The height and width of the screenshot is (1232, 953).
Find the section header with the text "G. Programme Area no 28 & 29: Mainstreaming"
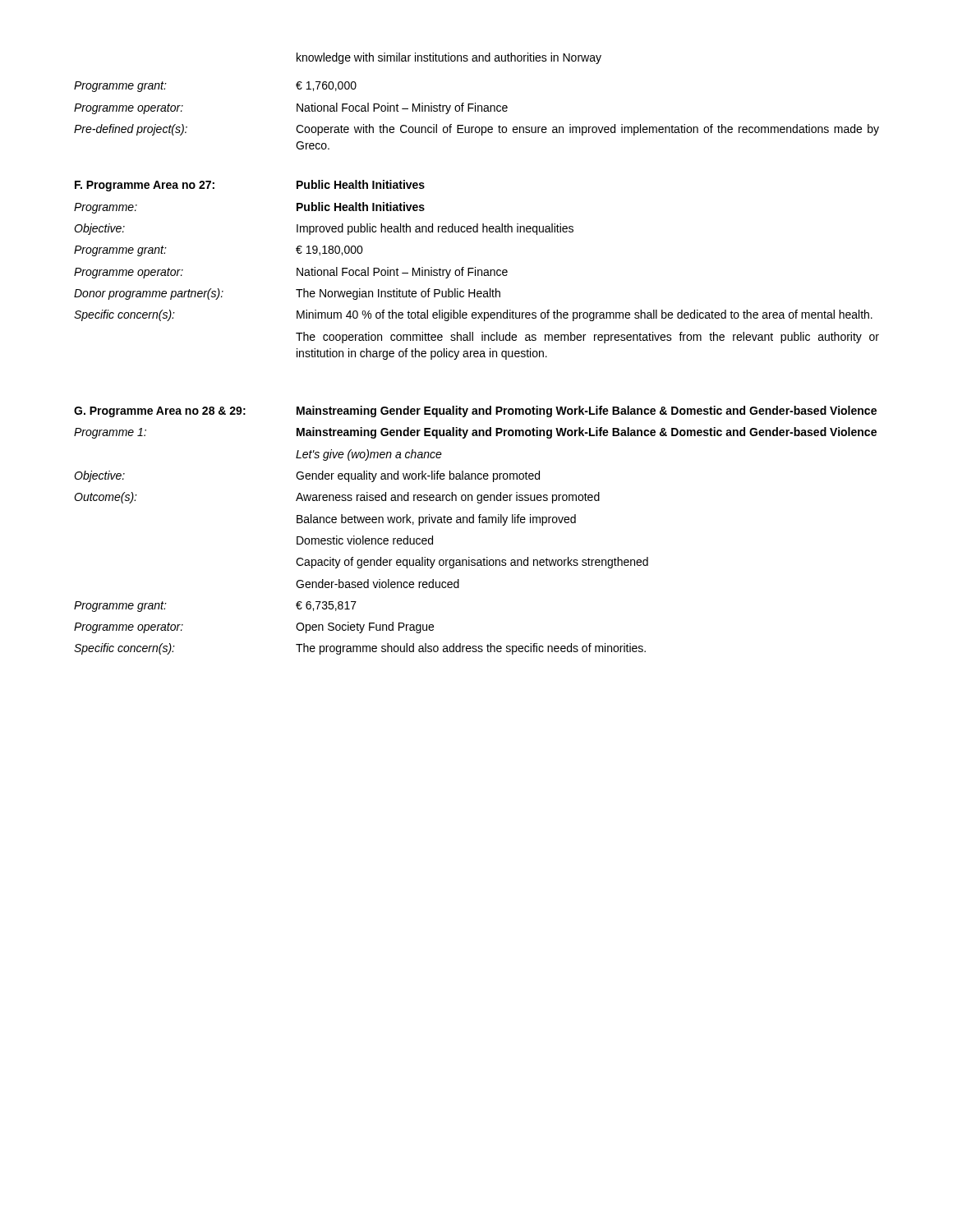pos(476,411)
